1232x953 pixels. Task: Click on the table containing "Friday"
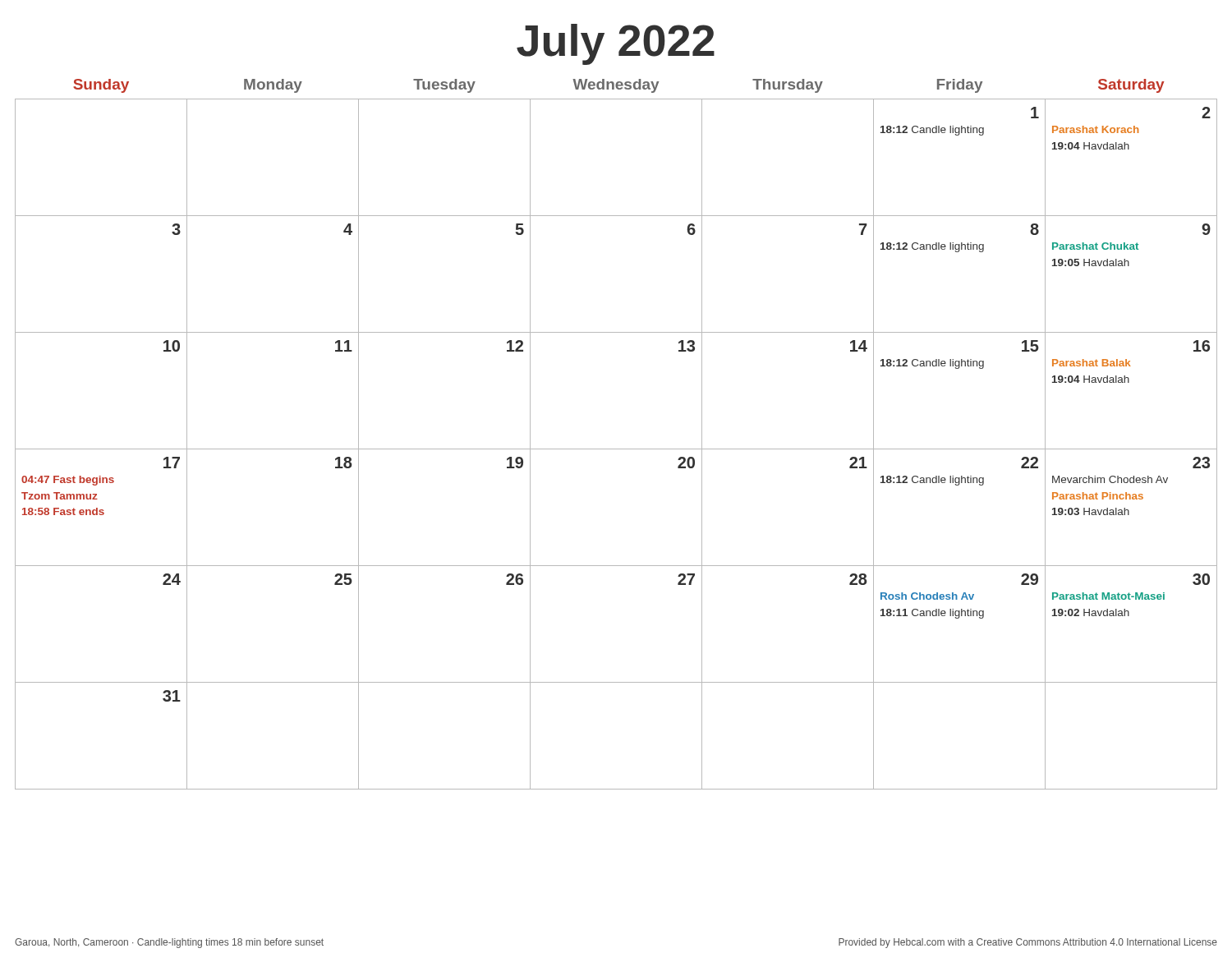pos(616,431)
